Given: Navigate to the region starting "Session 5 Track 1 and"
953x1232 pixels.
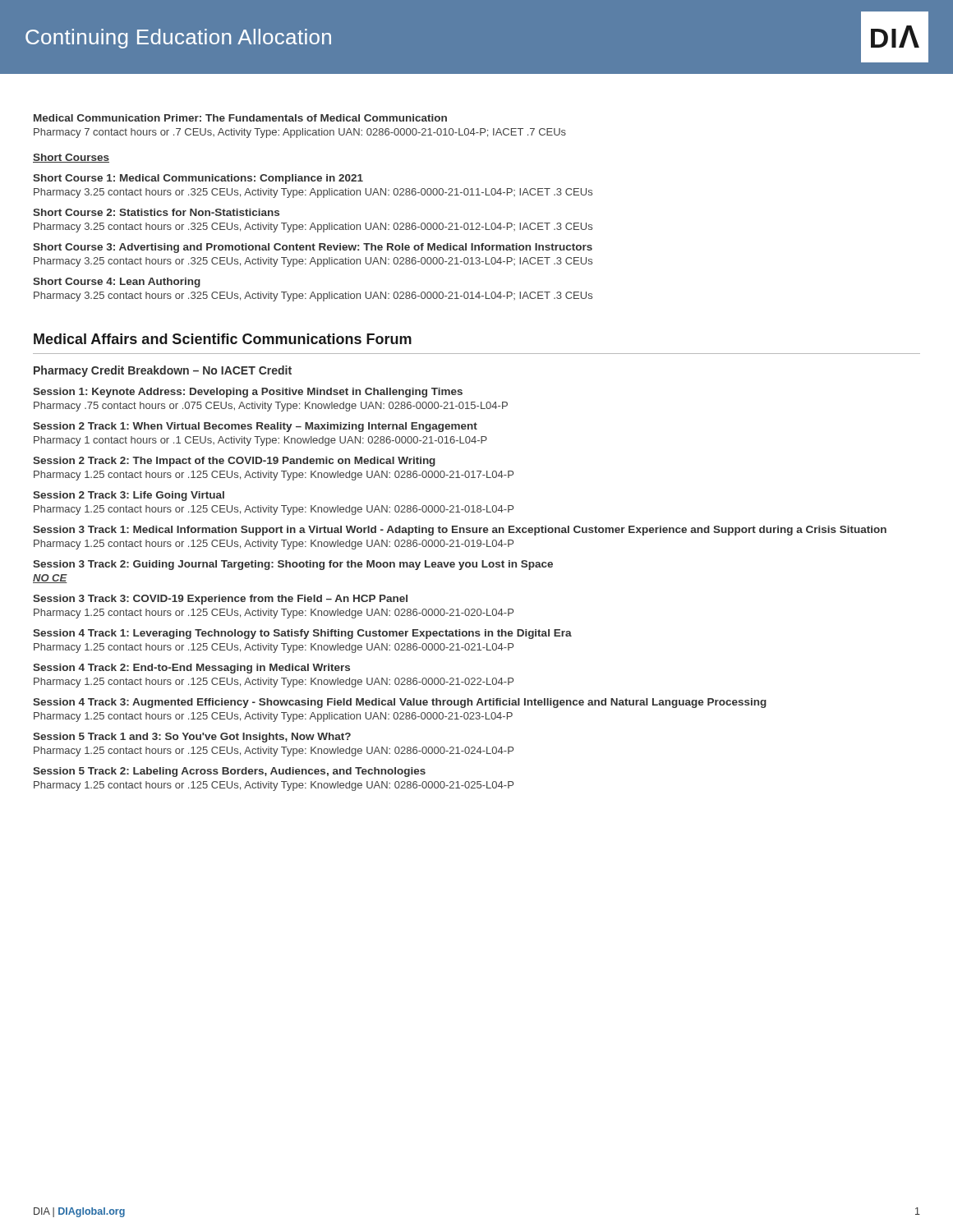Looking at the screenshot, I should point(476,743).
